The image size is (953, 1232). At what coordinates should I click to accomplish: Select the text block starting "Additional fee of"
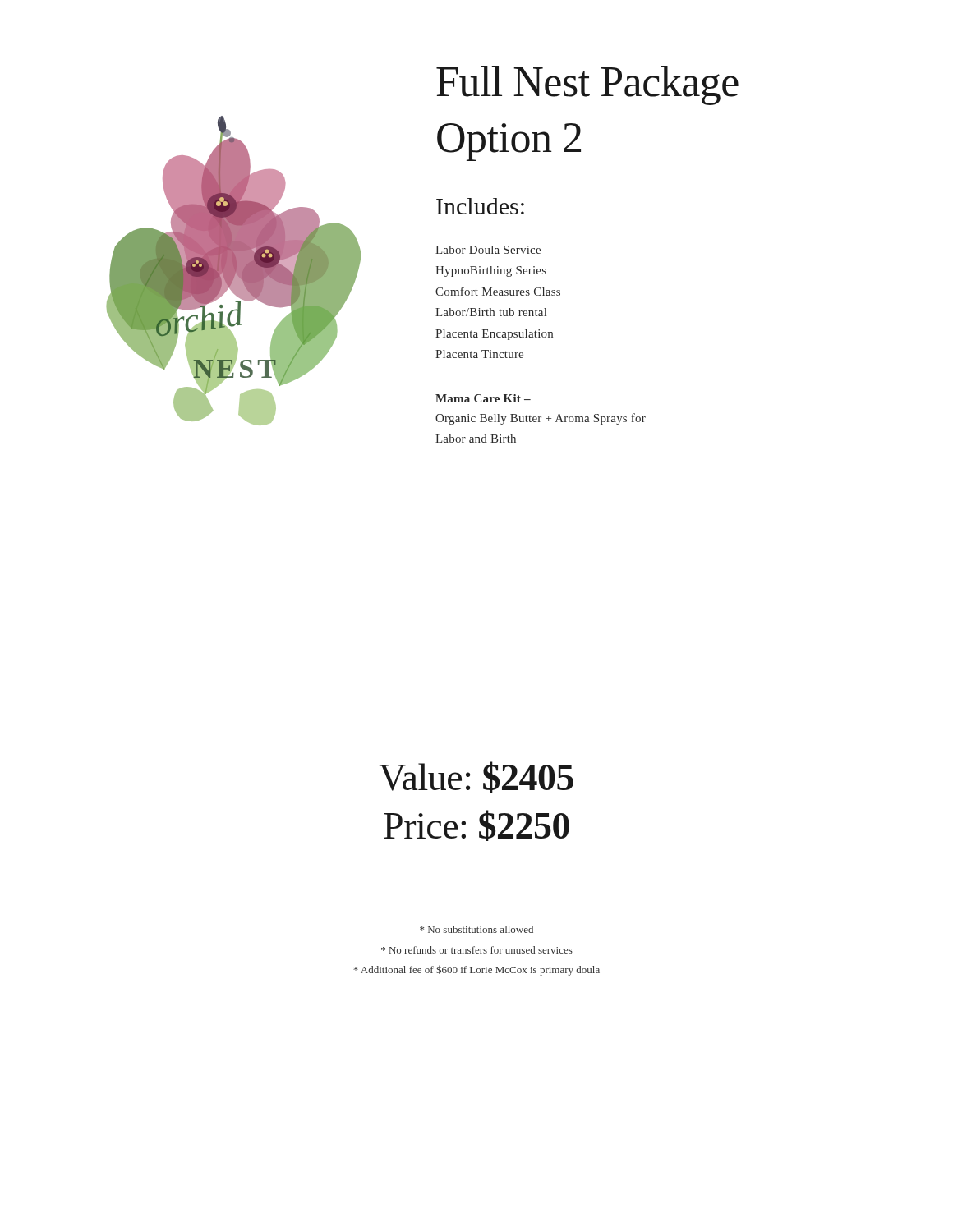(x=476, y=971)
